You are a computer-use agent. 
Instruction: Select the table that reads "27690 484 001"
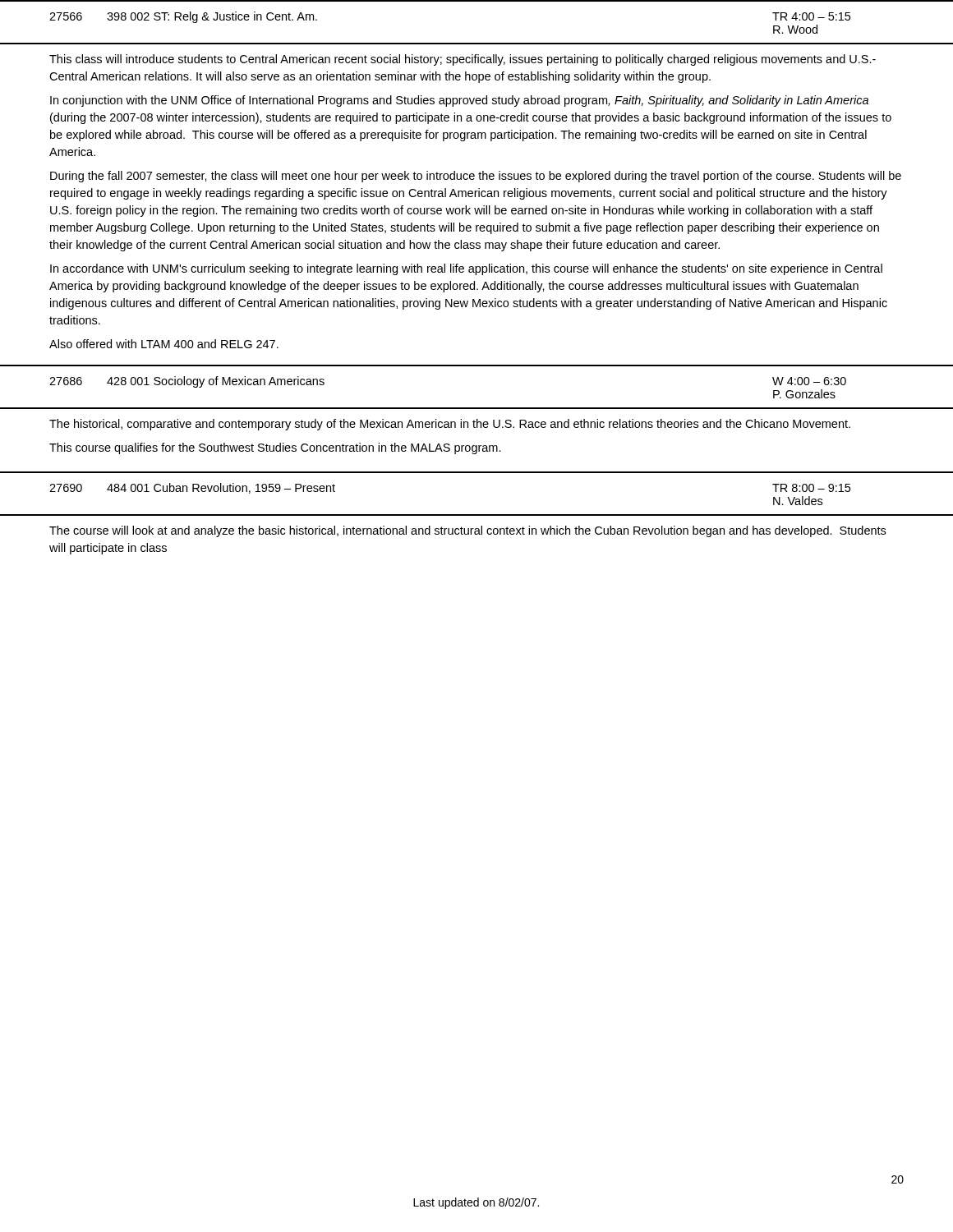[x=476, y=494]
